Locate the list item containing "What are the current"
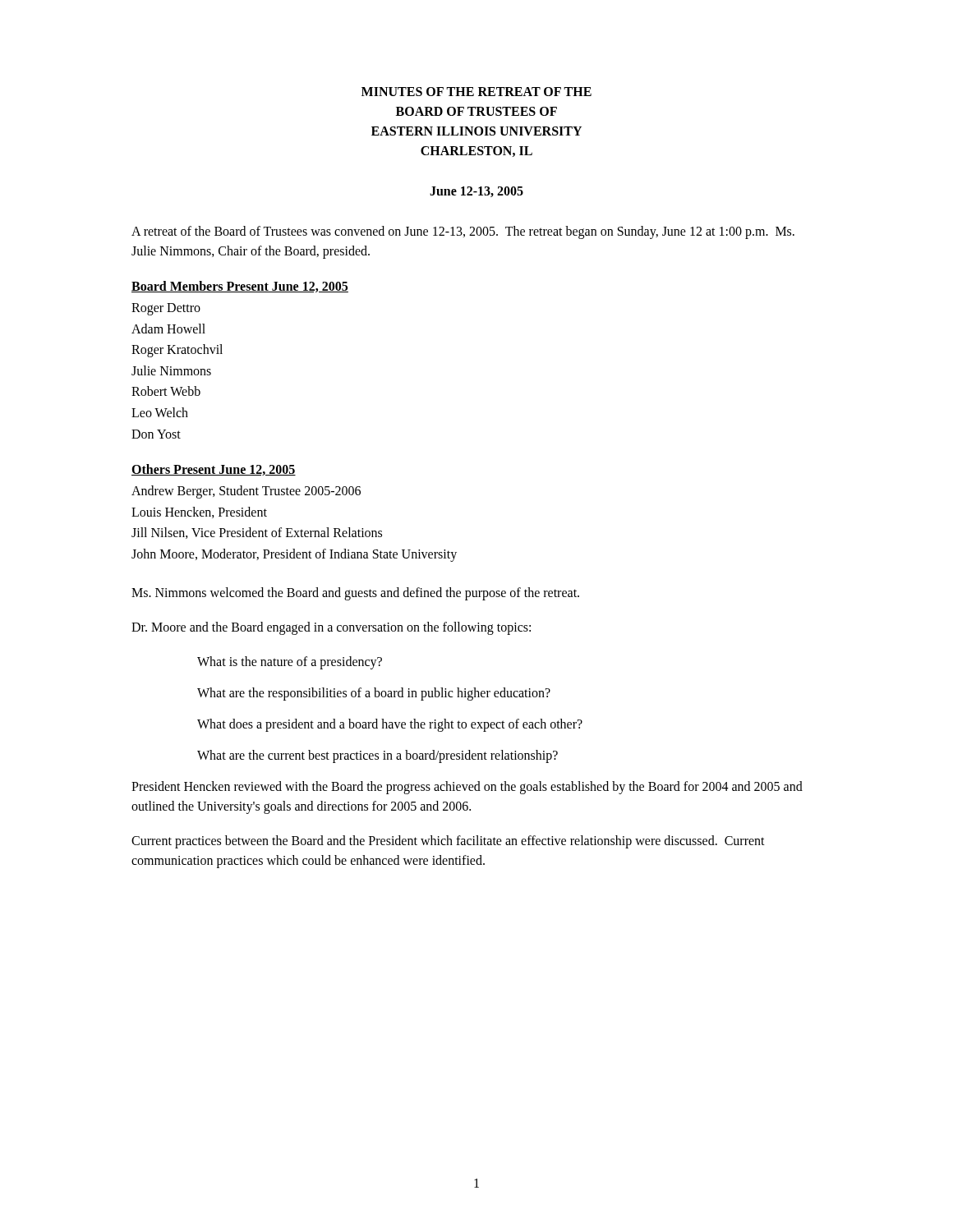 [378, 755]
